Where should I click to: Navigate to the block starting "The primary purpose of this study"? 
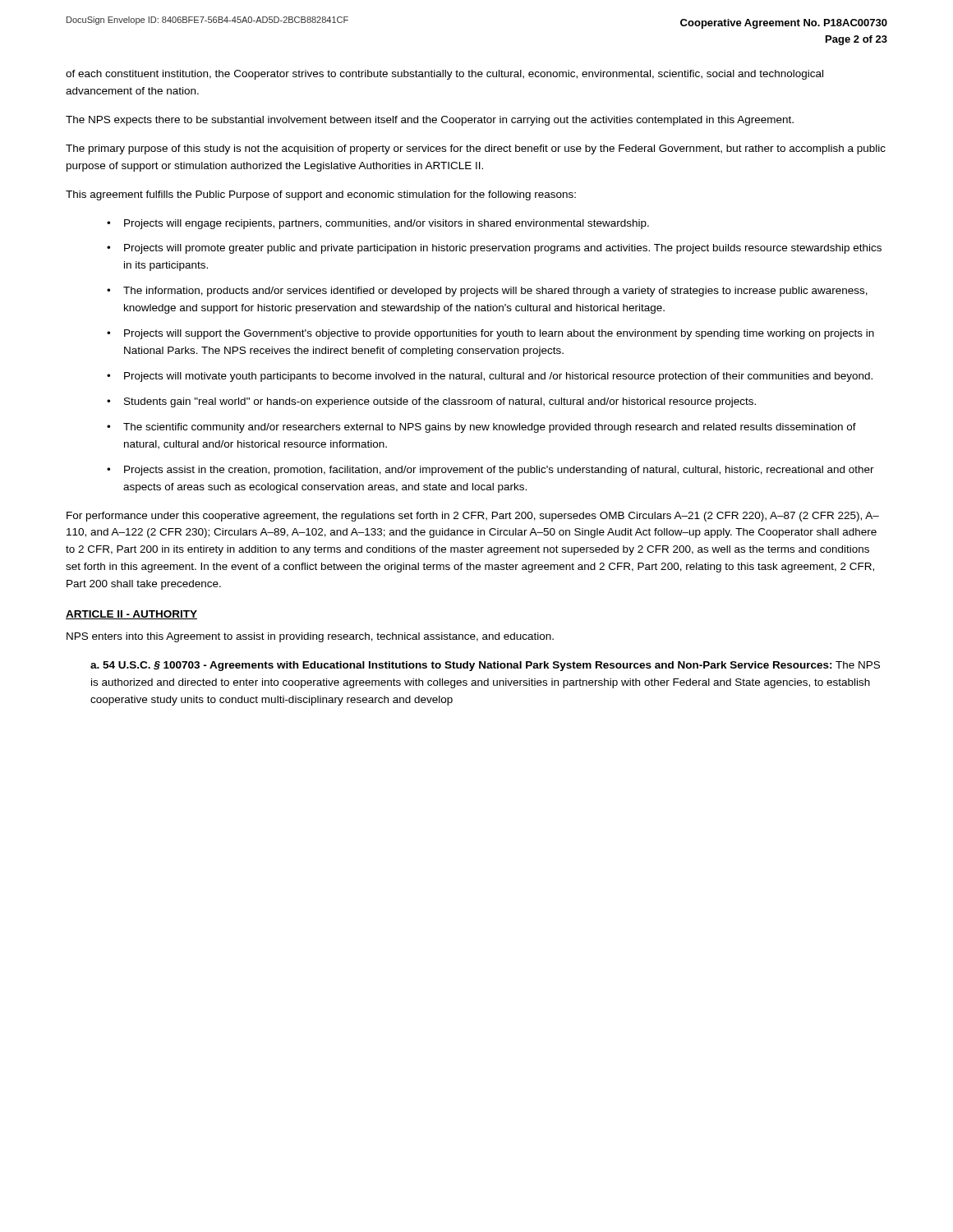(x=476, y=157)
